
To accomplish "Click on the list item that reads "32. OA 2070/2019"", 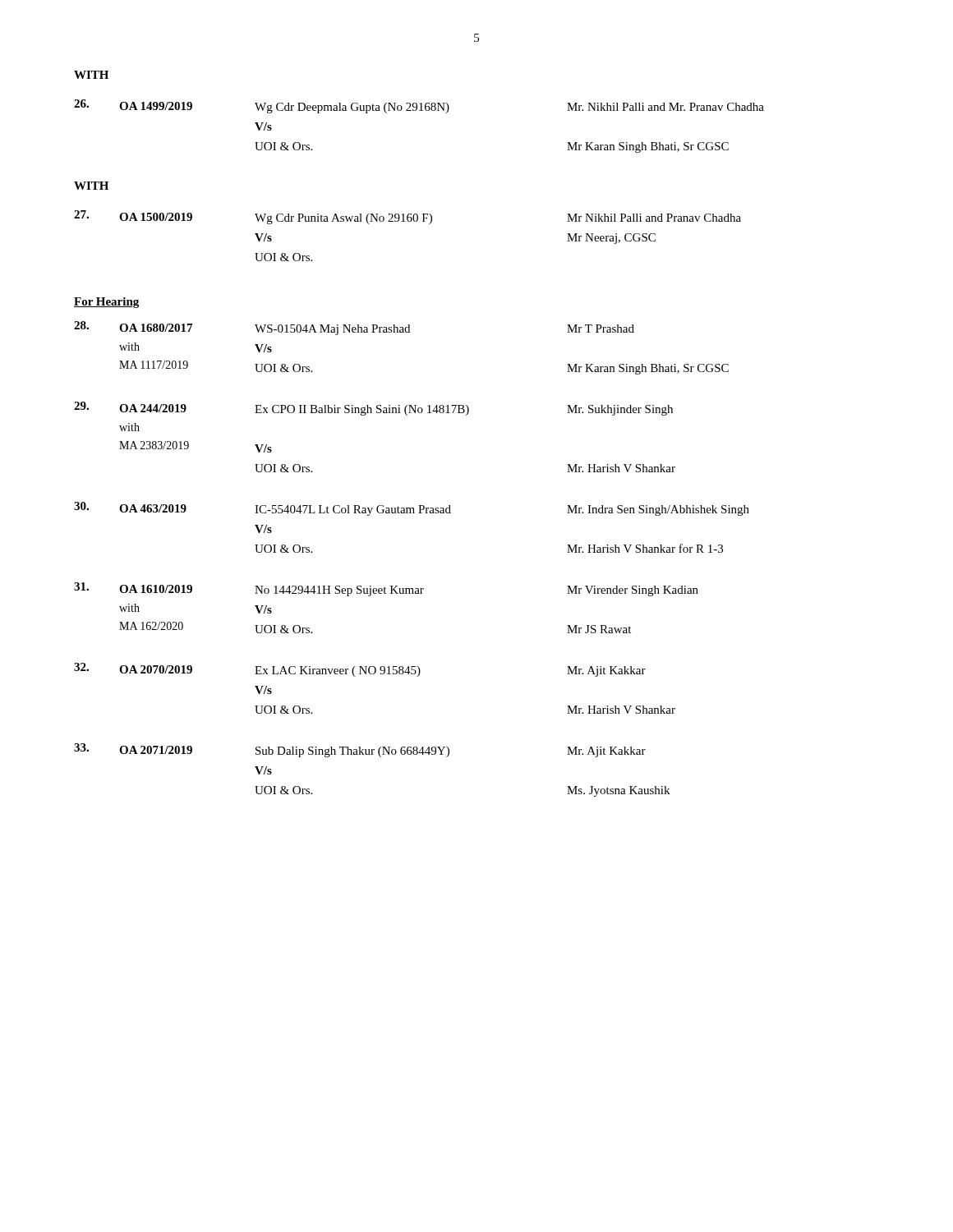I will point(360,670).
